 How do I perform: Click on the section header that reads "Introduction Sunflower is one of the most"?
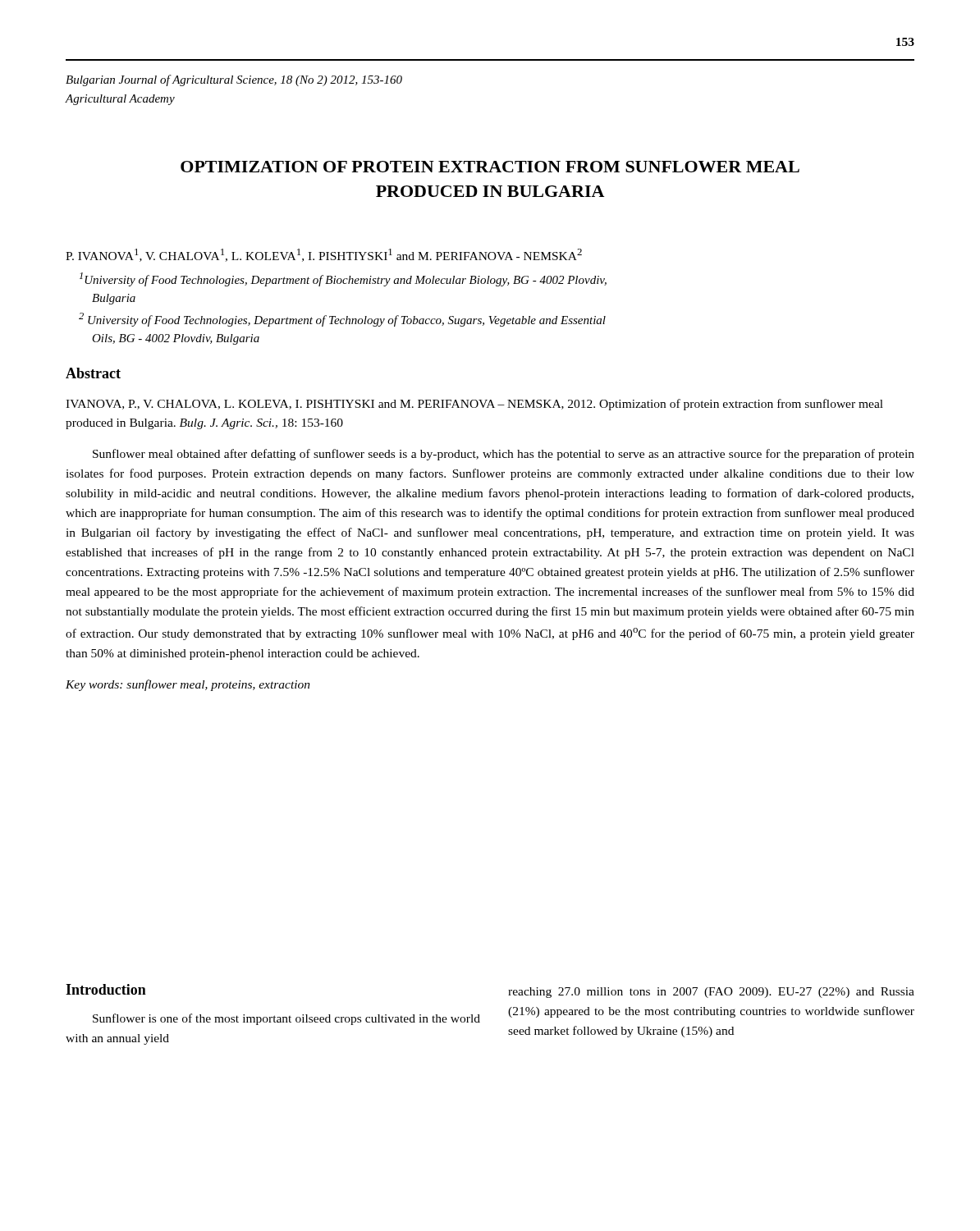tap(273, 1015)
